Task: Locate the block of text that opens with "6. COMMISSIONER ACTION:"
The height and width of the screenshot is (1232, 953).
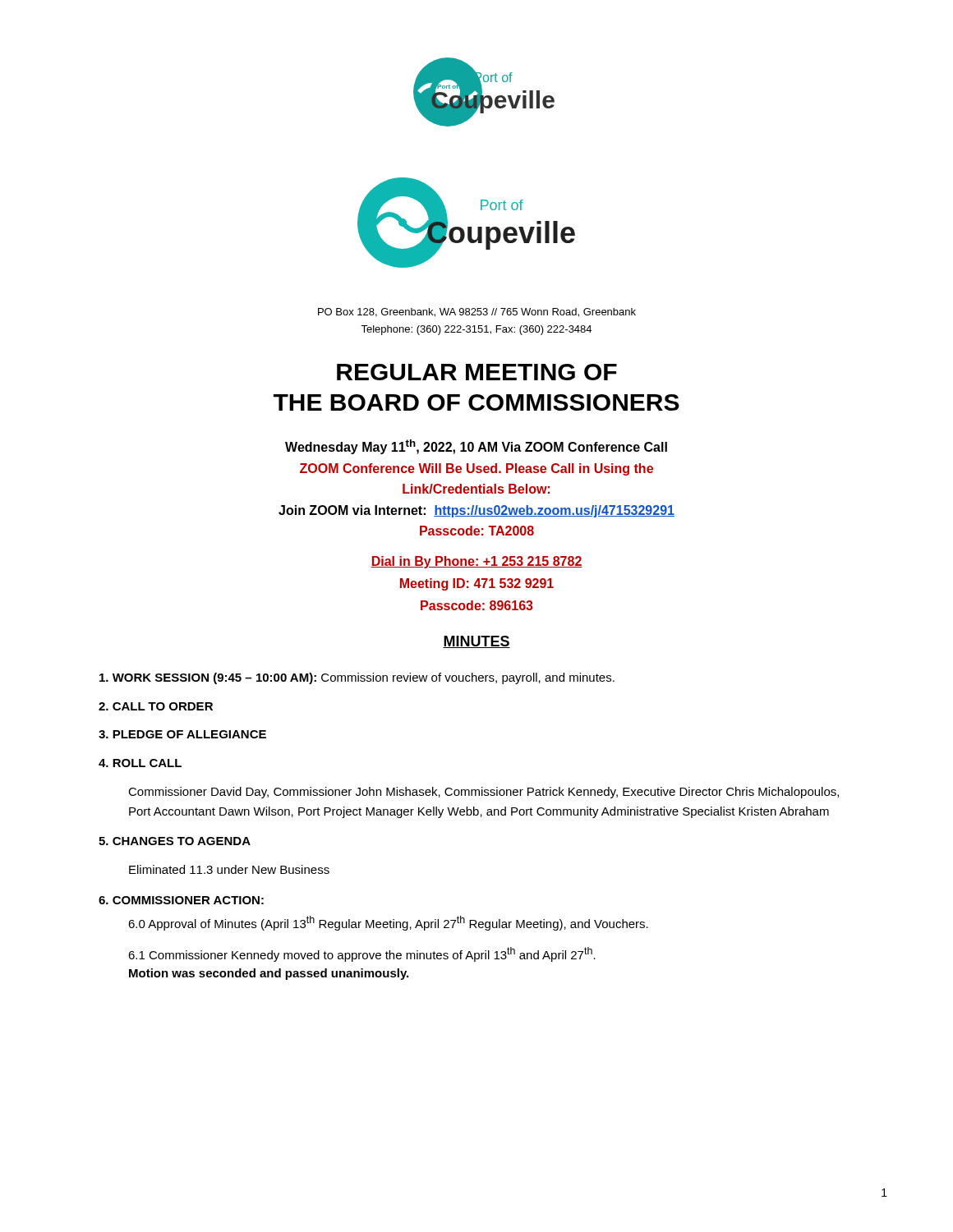Action: coord(476,938)
